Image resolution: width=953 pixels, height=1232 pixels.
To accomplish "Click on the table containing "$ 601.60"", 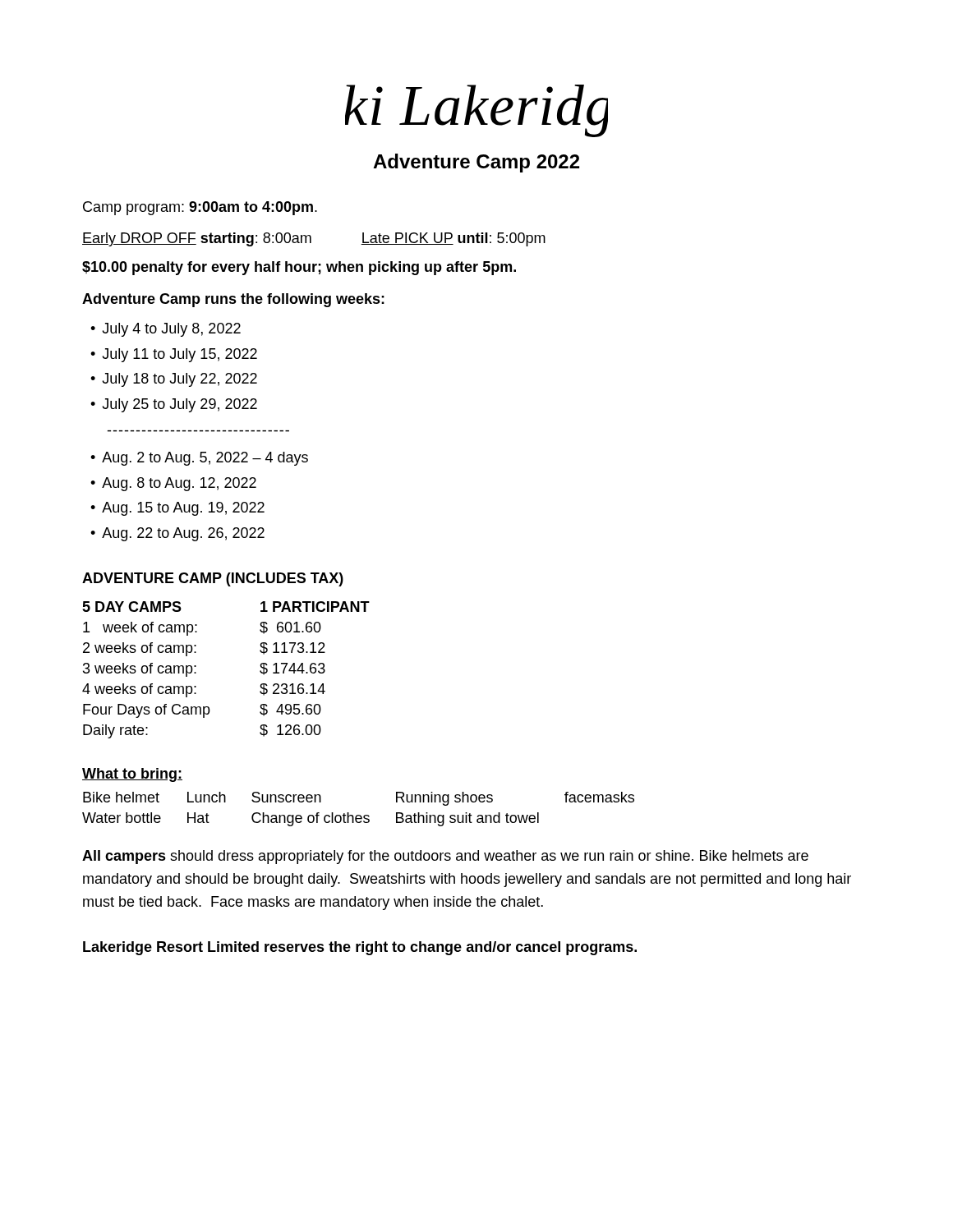I will point(476,669).
